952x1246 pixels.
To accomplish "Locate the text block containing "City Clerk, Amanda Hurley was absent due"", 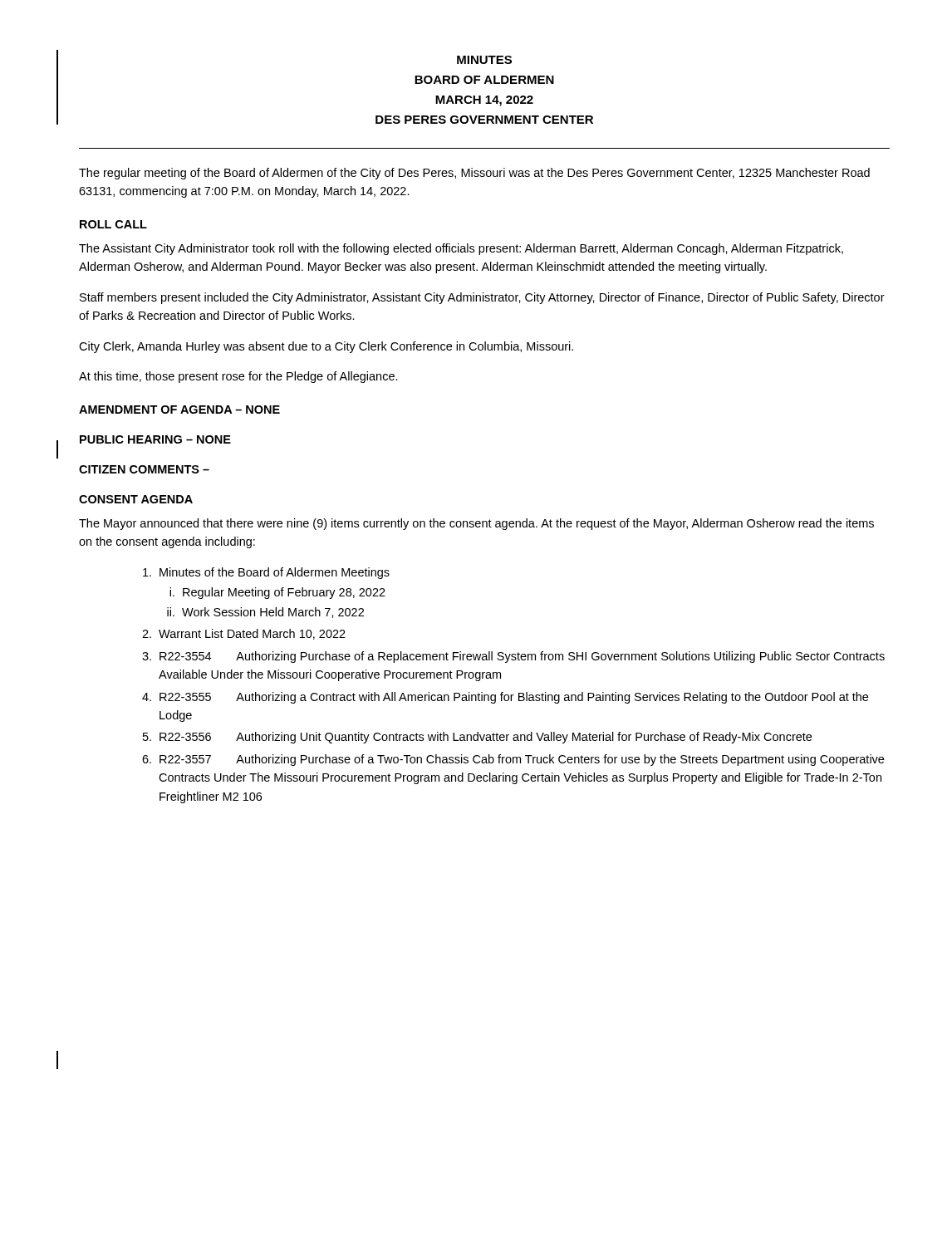I will point(327,346).
